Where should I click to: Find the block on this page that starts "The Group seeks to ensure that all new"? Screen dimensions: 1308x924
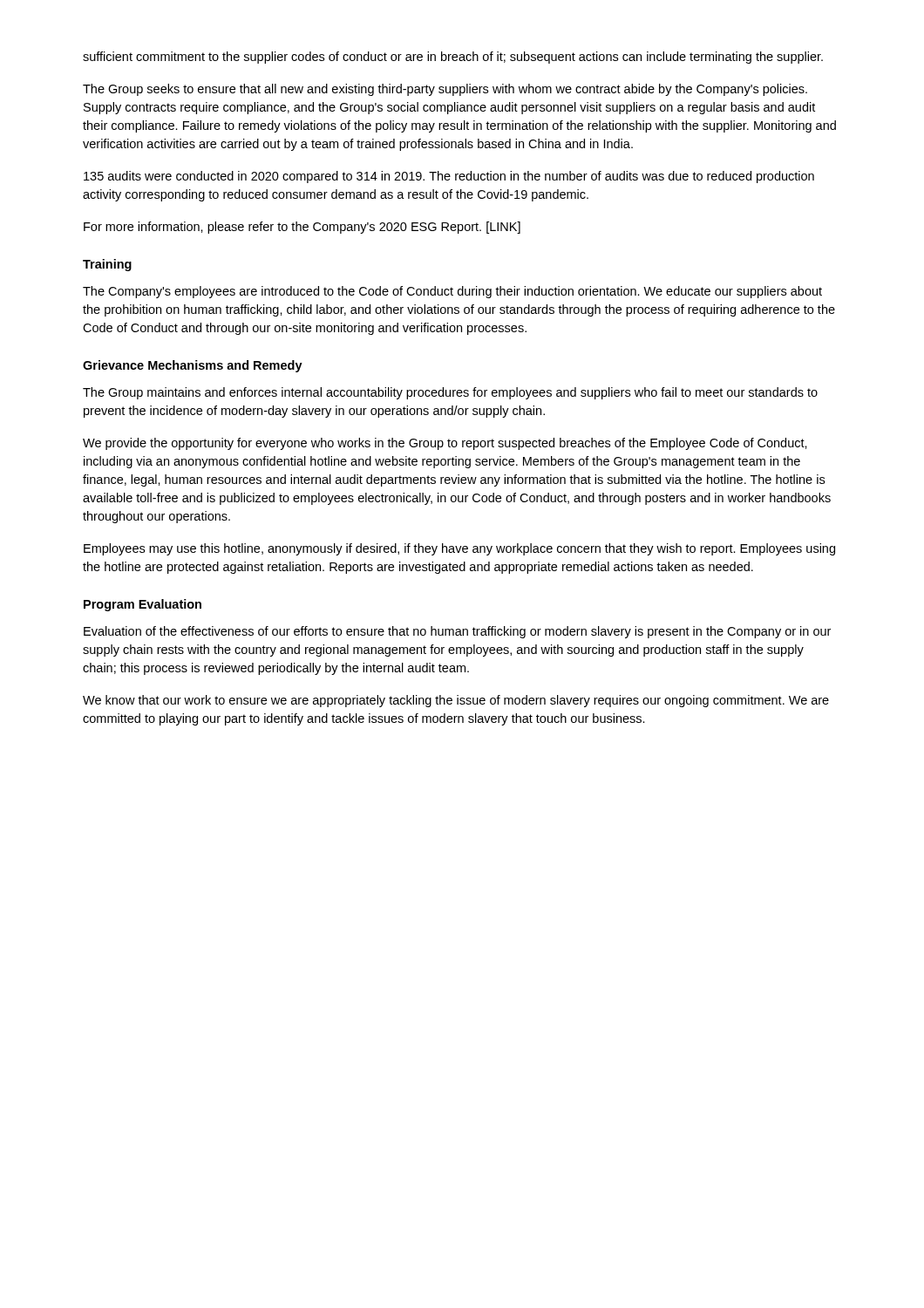tap(460, 116)
